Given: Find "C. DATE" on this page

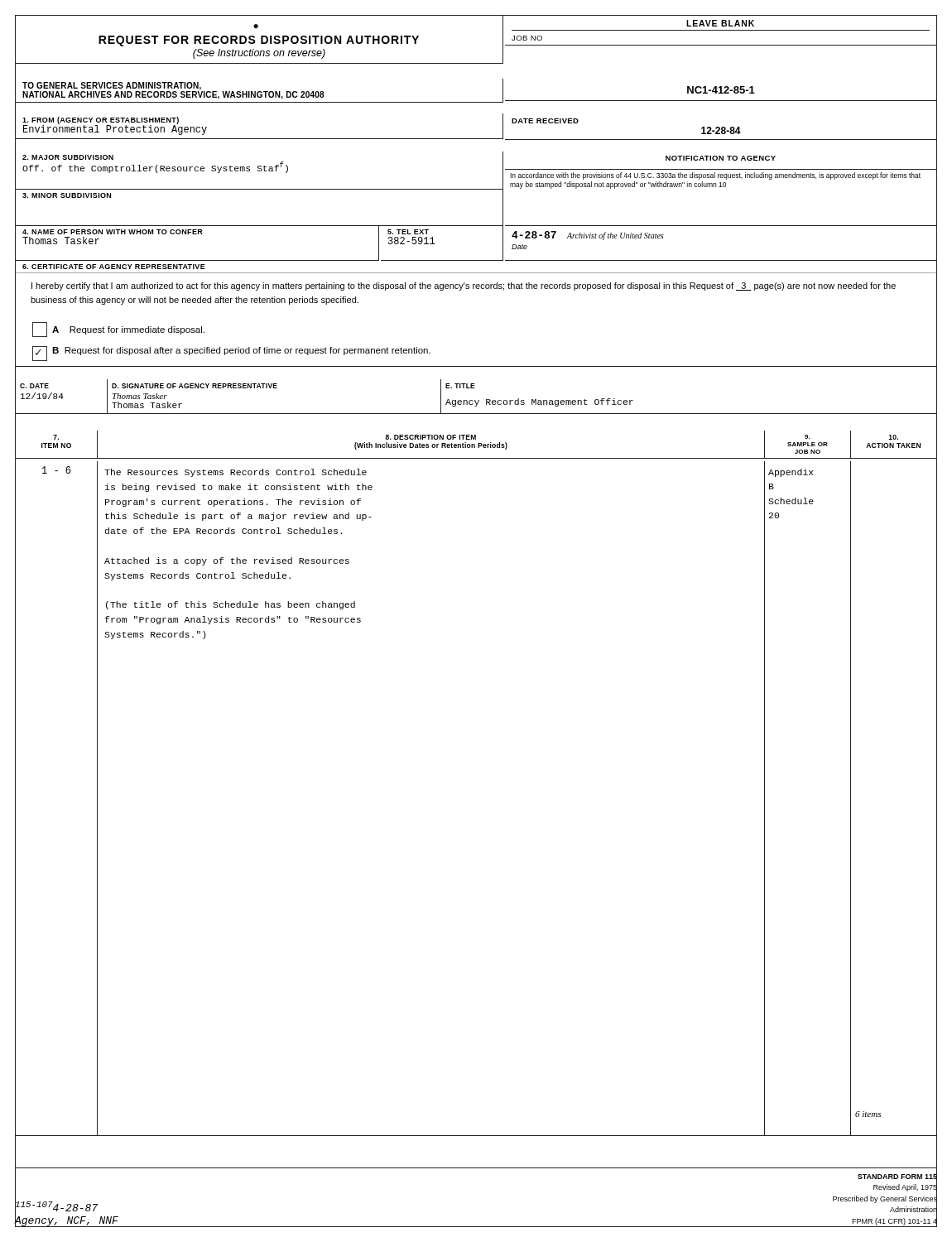Looking at the screenshot, I should point(34,386).
